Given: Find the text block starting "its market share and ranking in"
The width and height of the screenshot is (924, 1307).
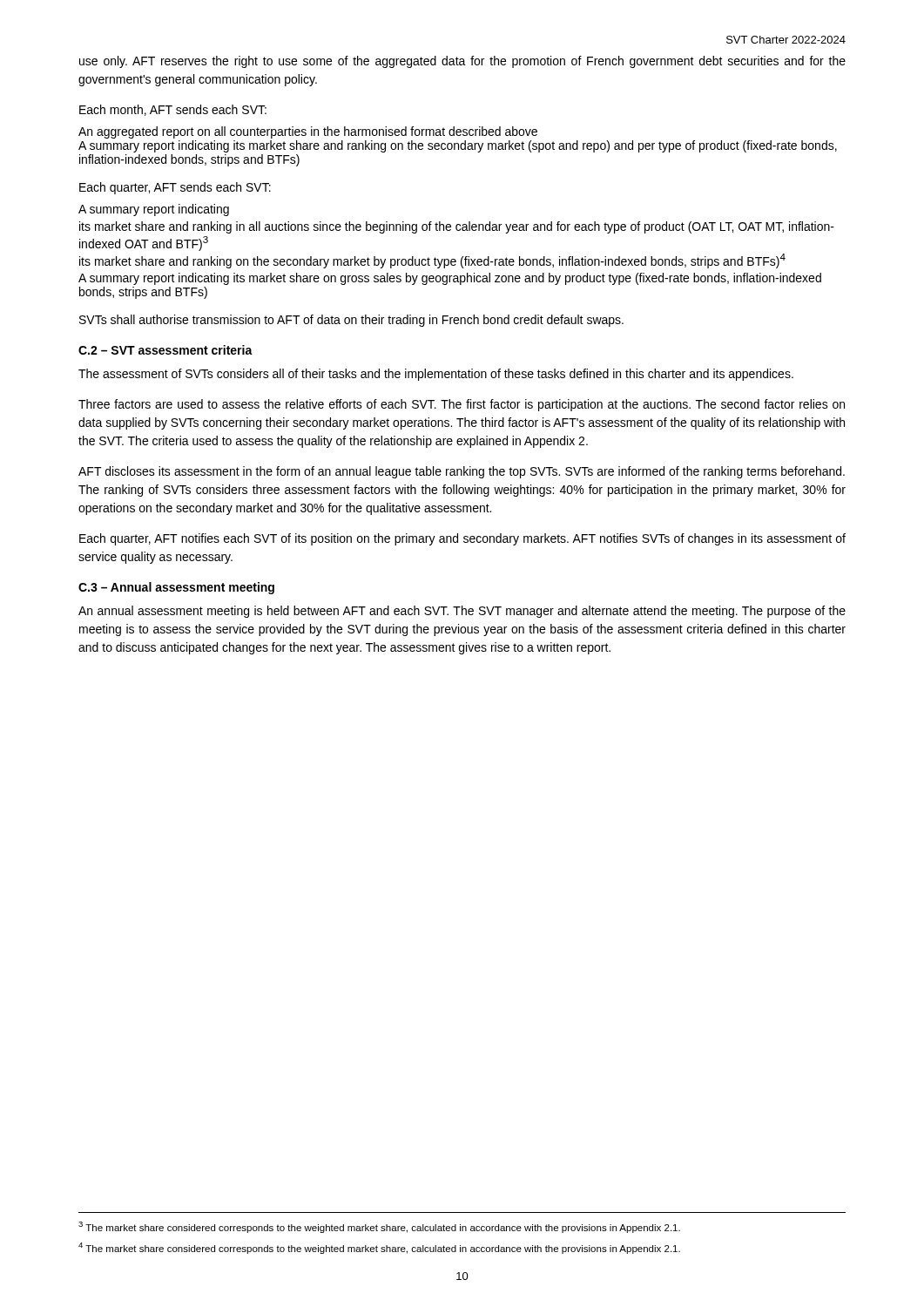Looking at the screenshot, I should (462, 235).
